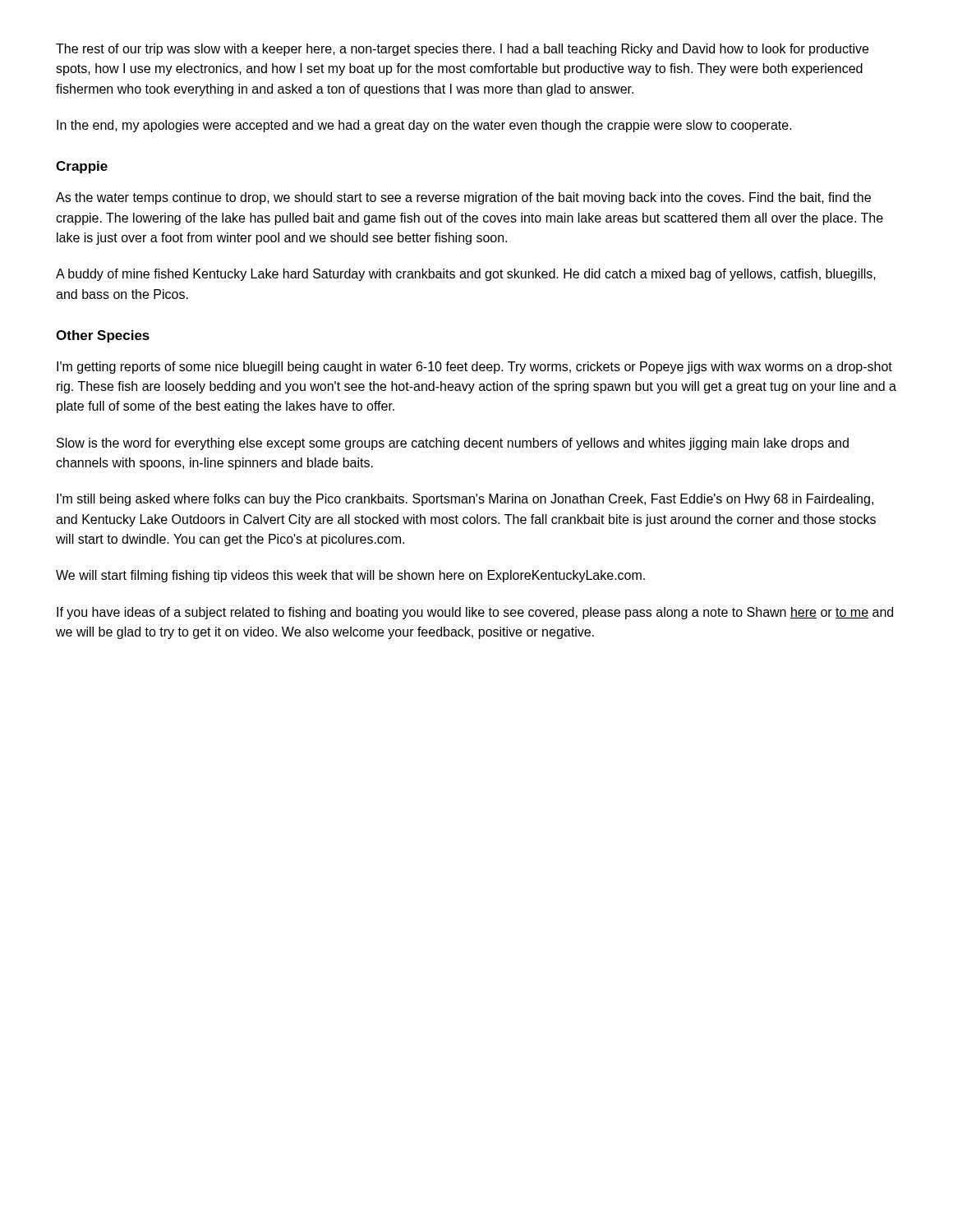Click on the text block that reads "As the water"
The width and height of the screenshot is (953, 1232).
[x=470, y=218]
